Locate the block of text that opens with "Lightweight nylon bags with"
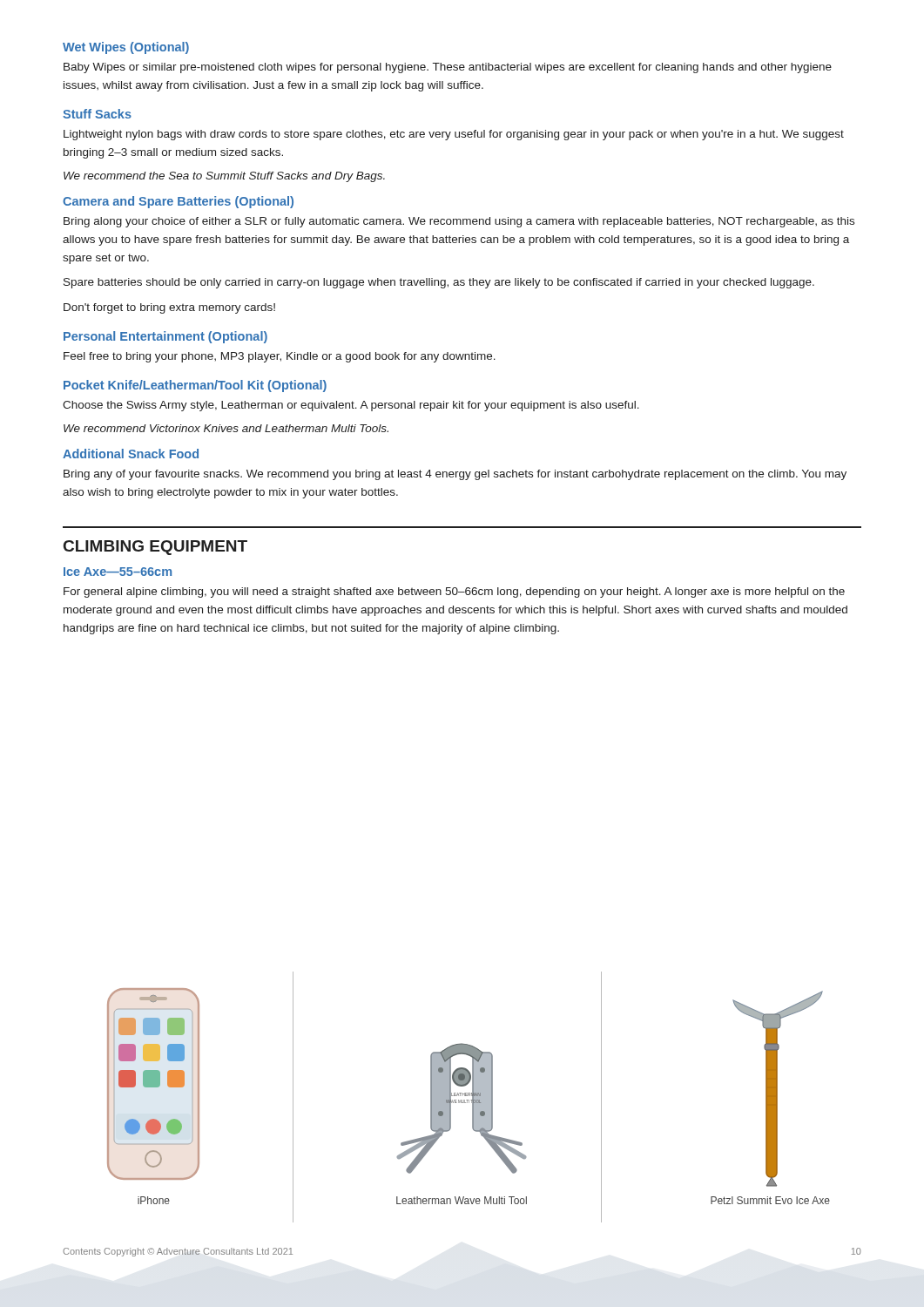Viewport: 924px width, 1307px height. tap(453, 143)
